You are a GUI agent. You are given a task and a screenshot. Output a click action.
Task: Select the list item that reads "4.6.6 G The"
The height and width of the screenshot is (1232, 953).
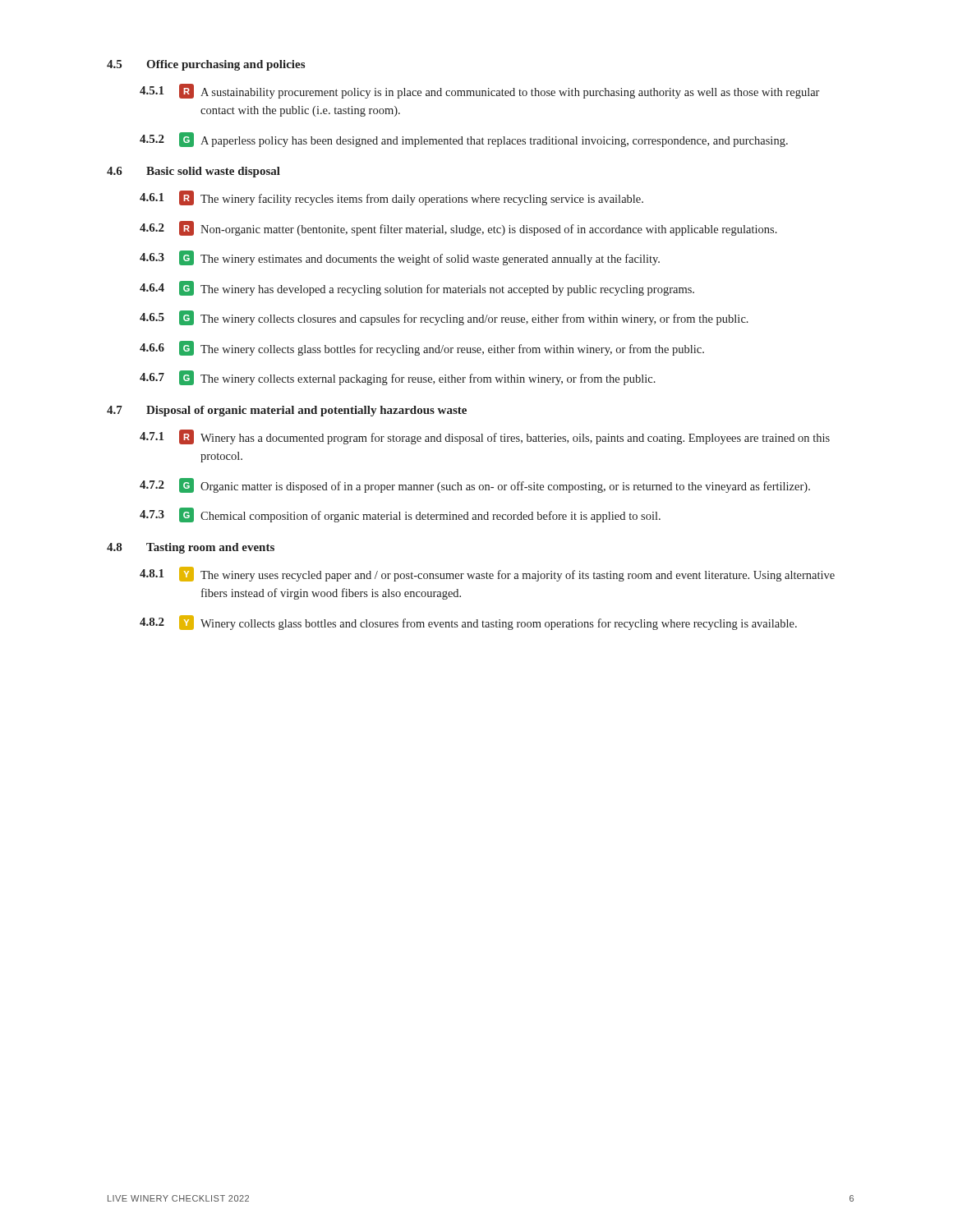(422, 349)
